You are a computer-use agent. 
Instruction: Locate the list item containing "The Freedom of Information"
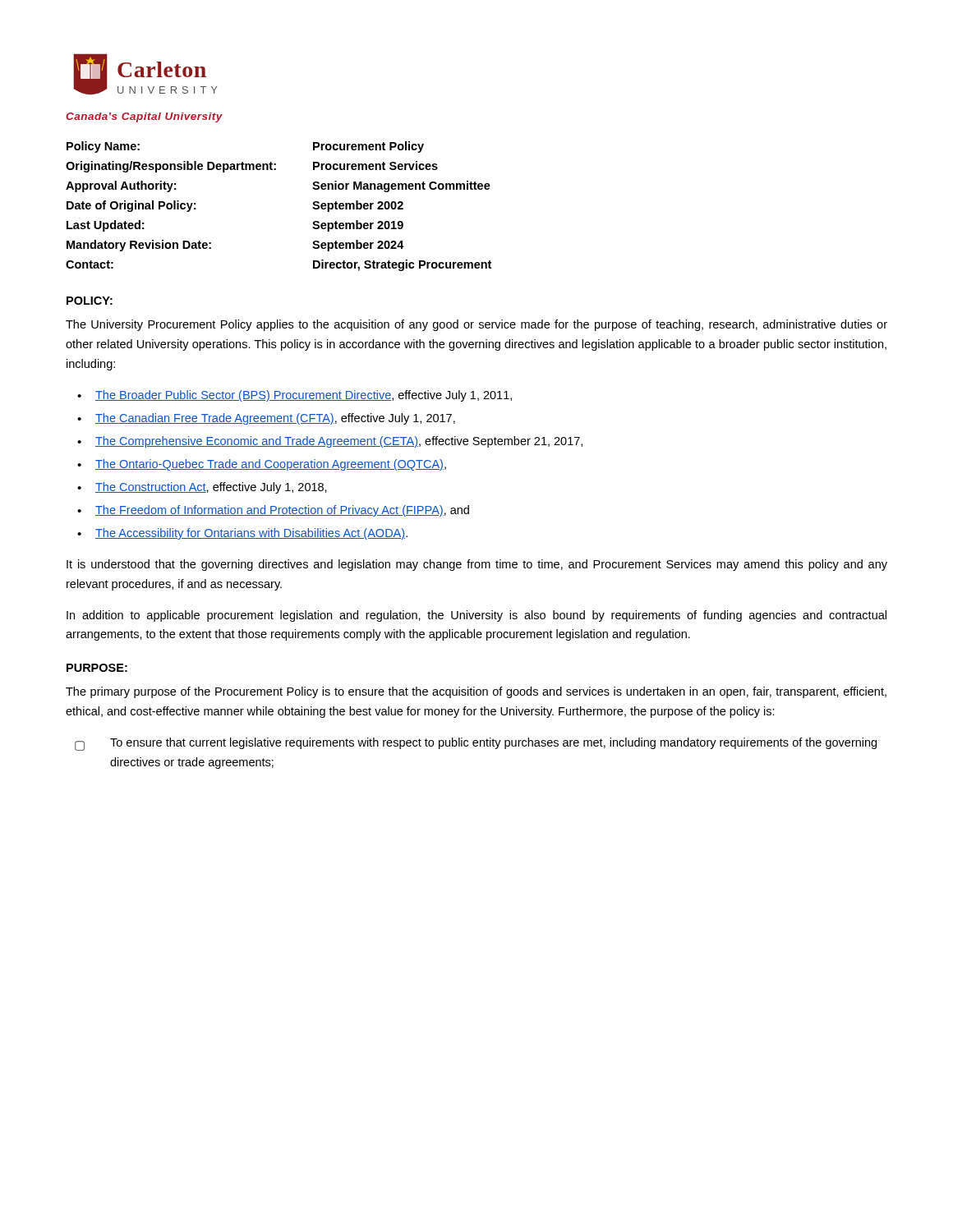(x=283, y=511)
